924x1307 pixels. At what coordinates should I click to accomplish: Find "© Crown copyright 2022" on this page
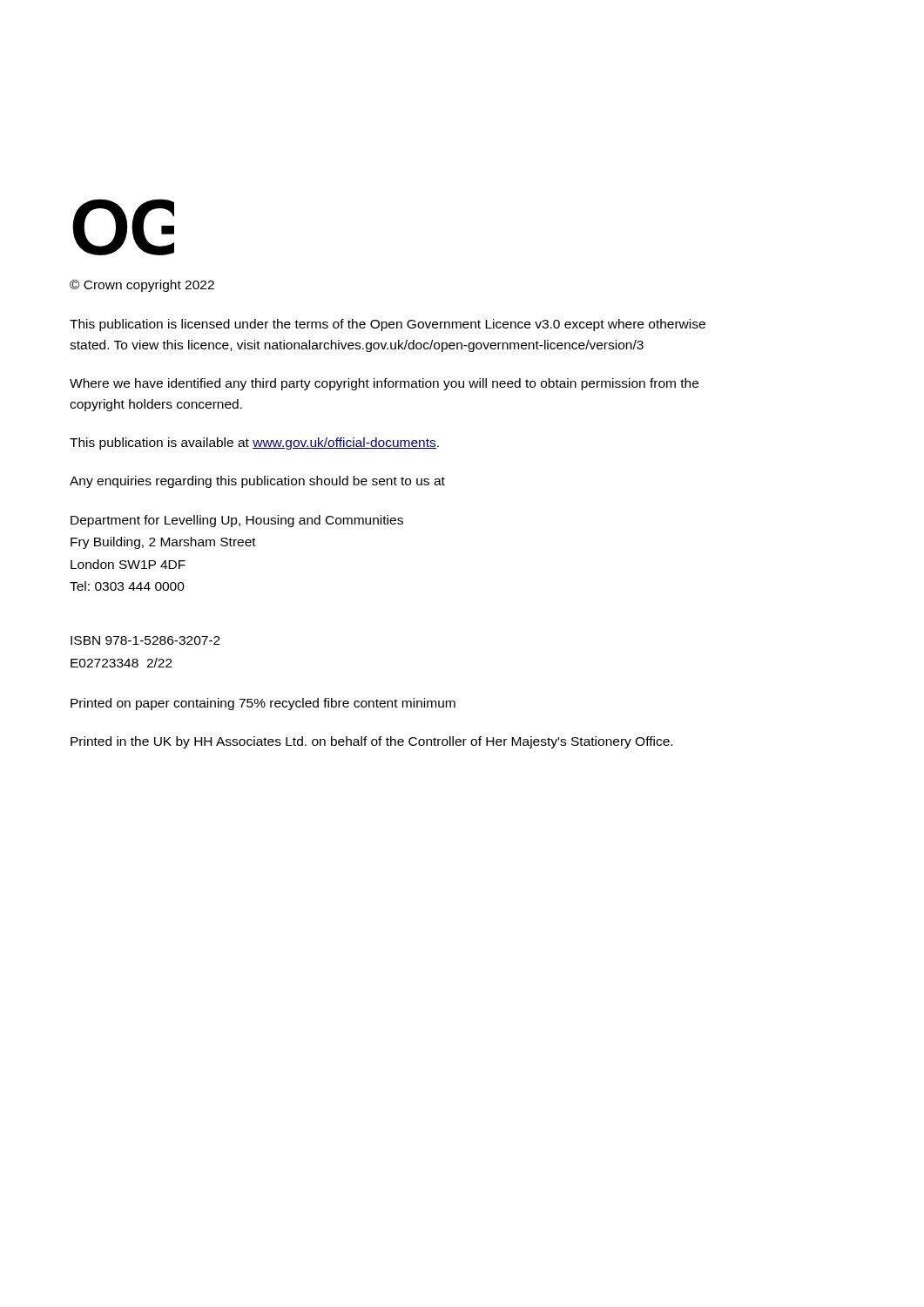tap(142, 284)
